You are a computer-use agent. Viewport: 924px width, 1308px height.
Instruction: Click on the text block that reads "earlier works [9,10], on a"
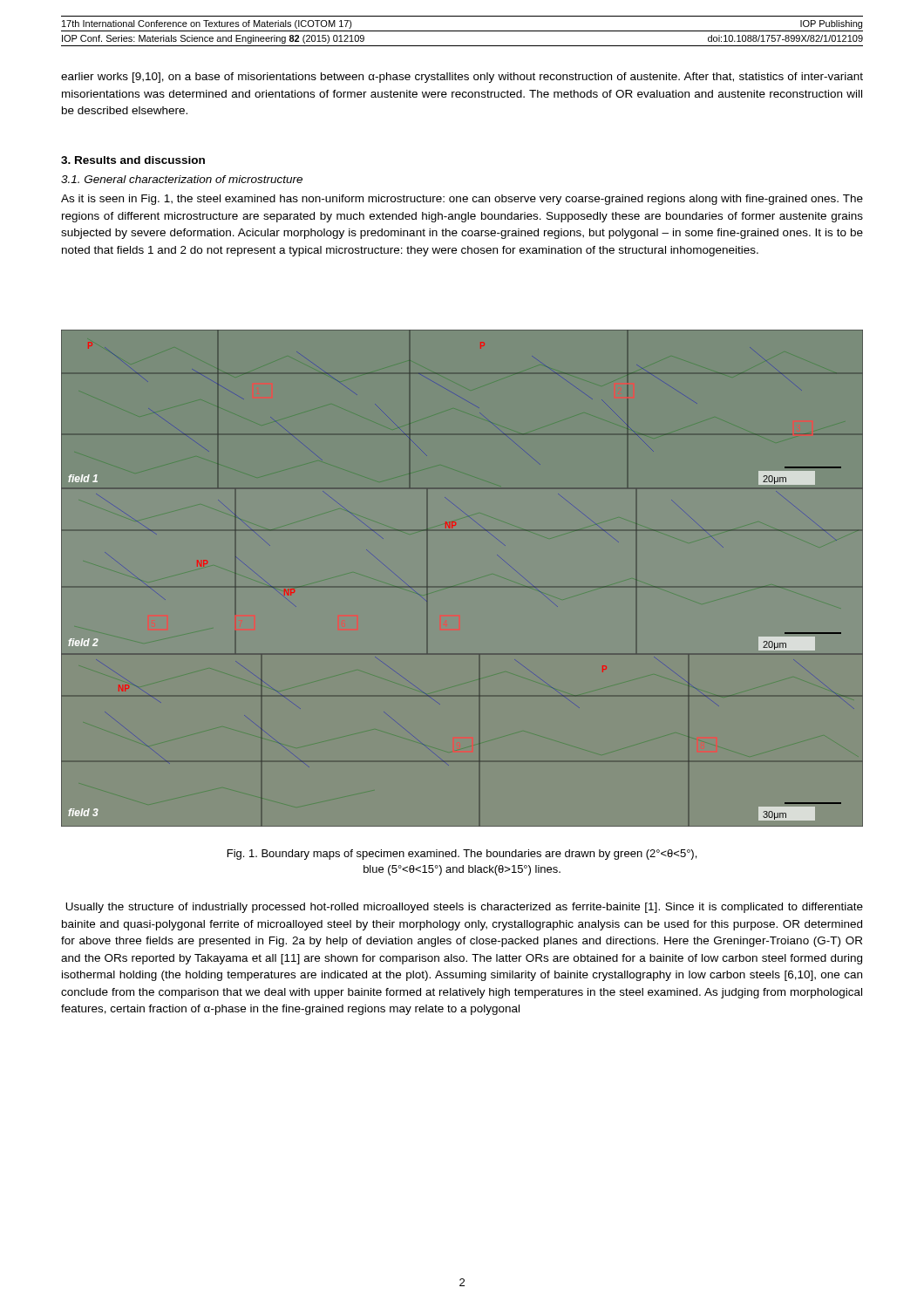pos(462,93)
